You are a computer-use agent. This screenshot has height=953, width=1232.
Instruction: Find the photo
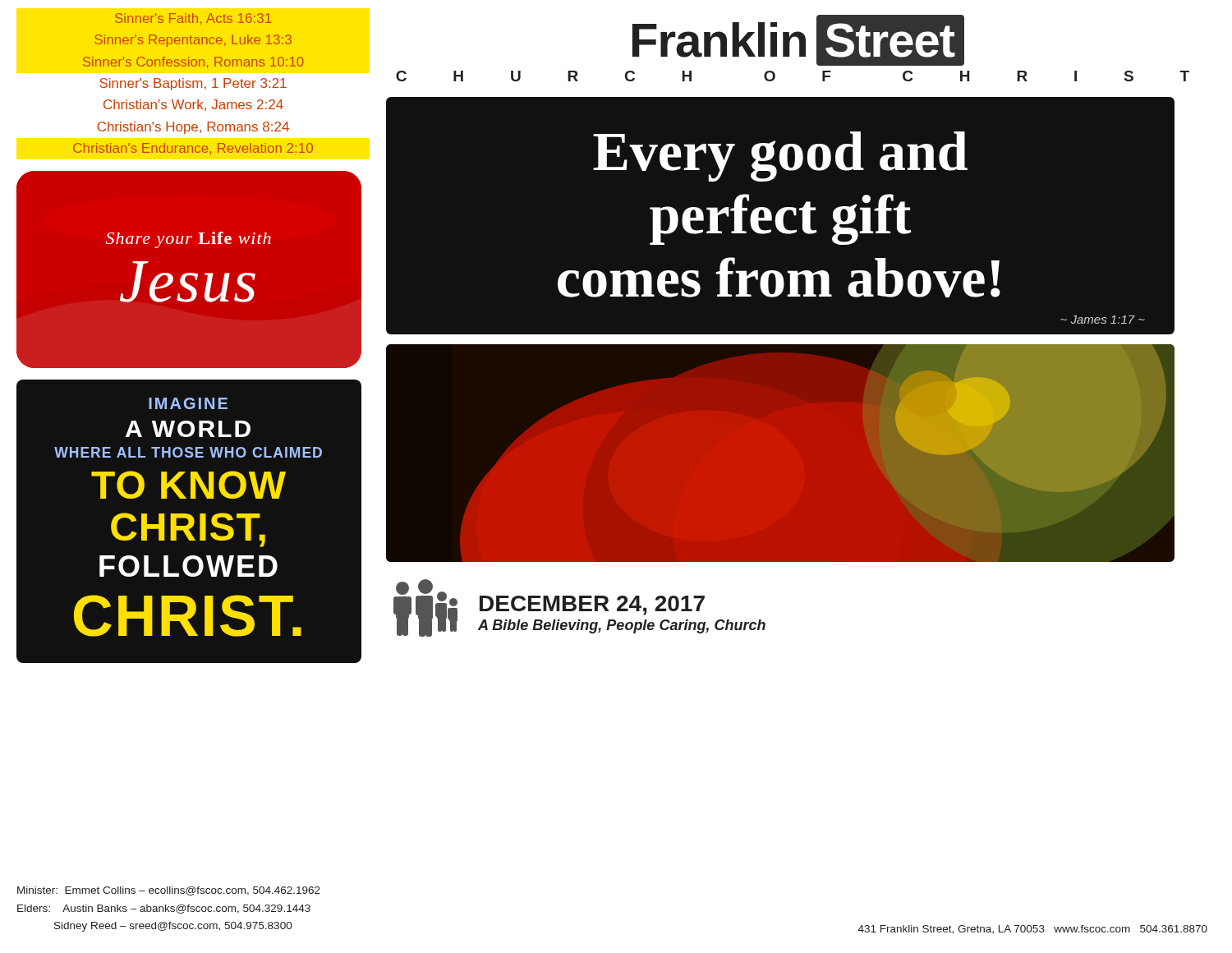[797, 453]
